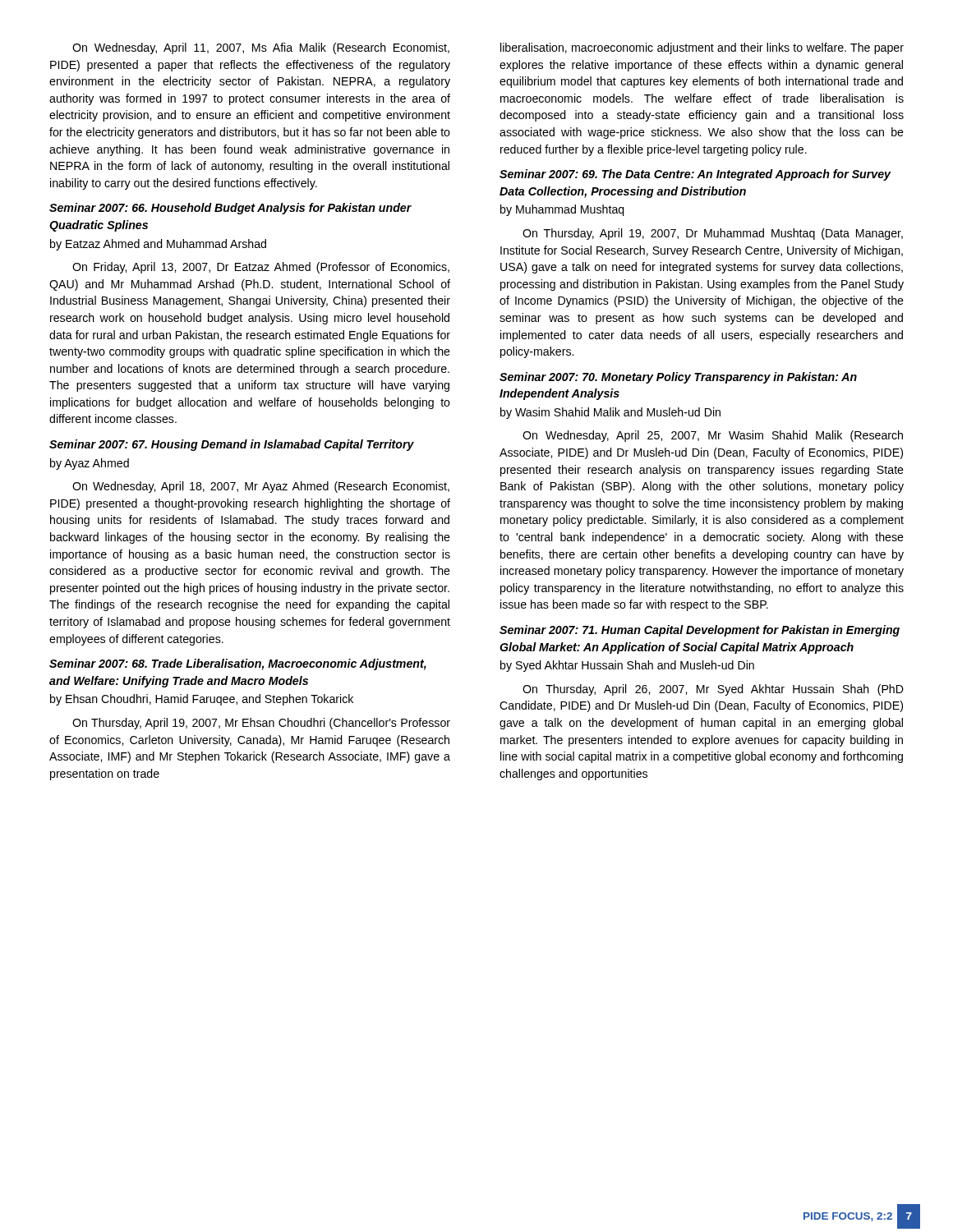Click the section header that begins "Seminar 2007: 66. Household Budget Analysis for"
Image resolution: width=953 pixels, height=1232 pixels.
pos(230,217)
